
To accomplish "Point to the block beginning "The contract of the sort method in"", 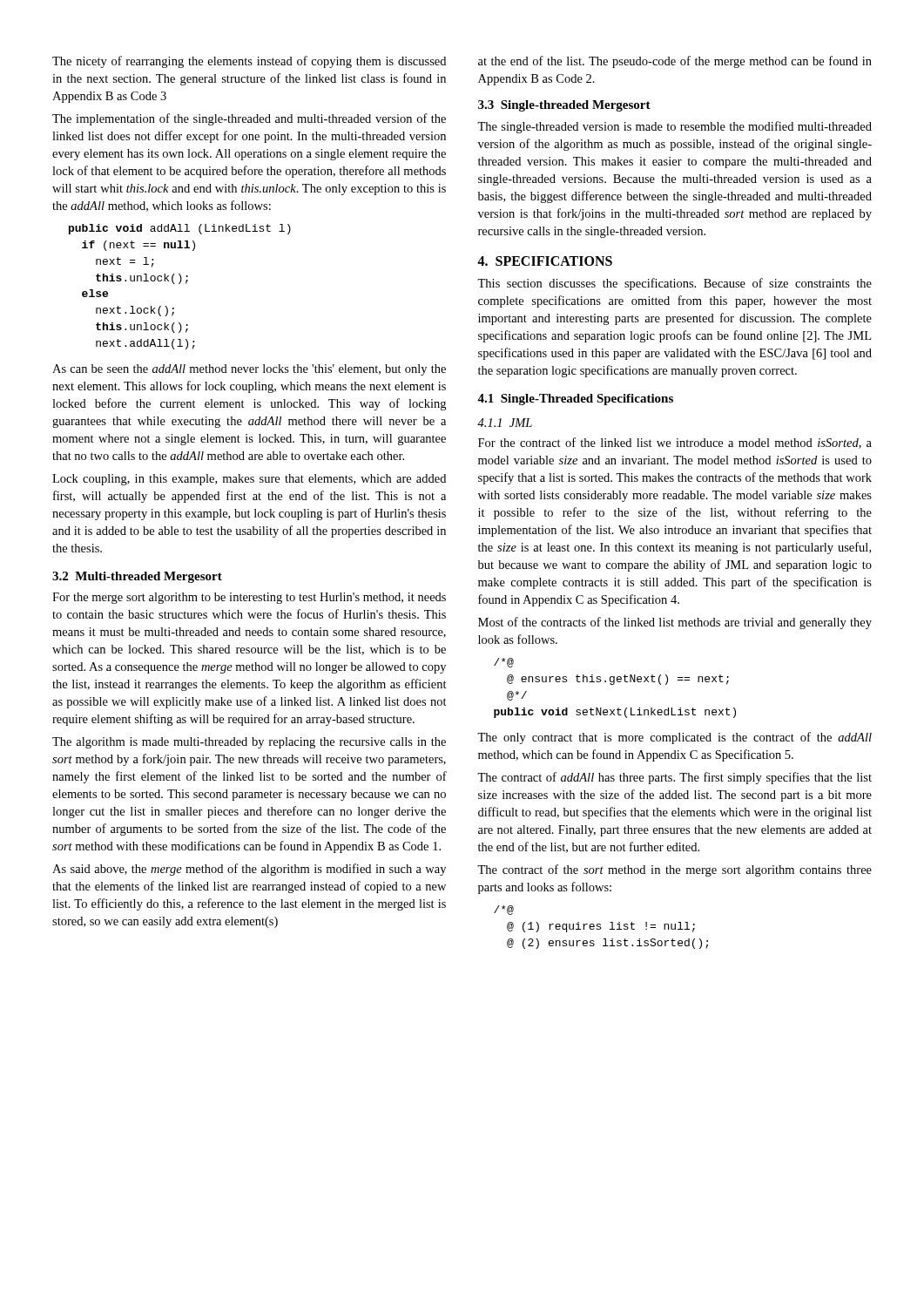I will pyautogui.click(x=675, y=878).
